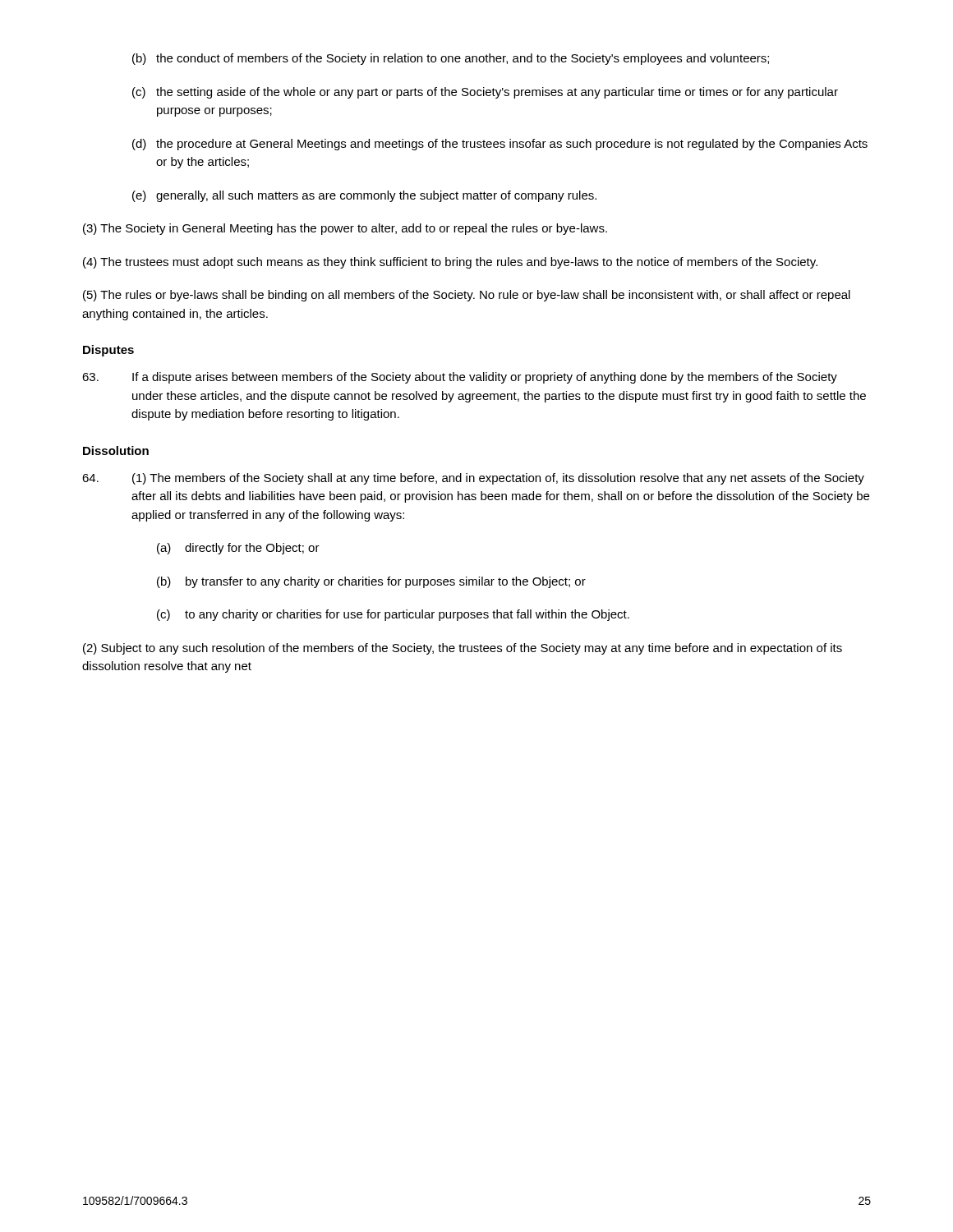Select the block starting "(e) generally, all such matters"
953x1232 pixels.
(501, 195)
